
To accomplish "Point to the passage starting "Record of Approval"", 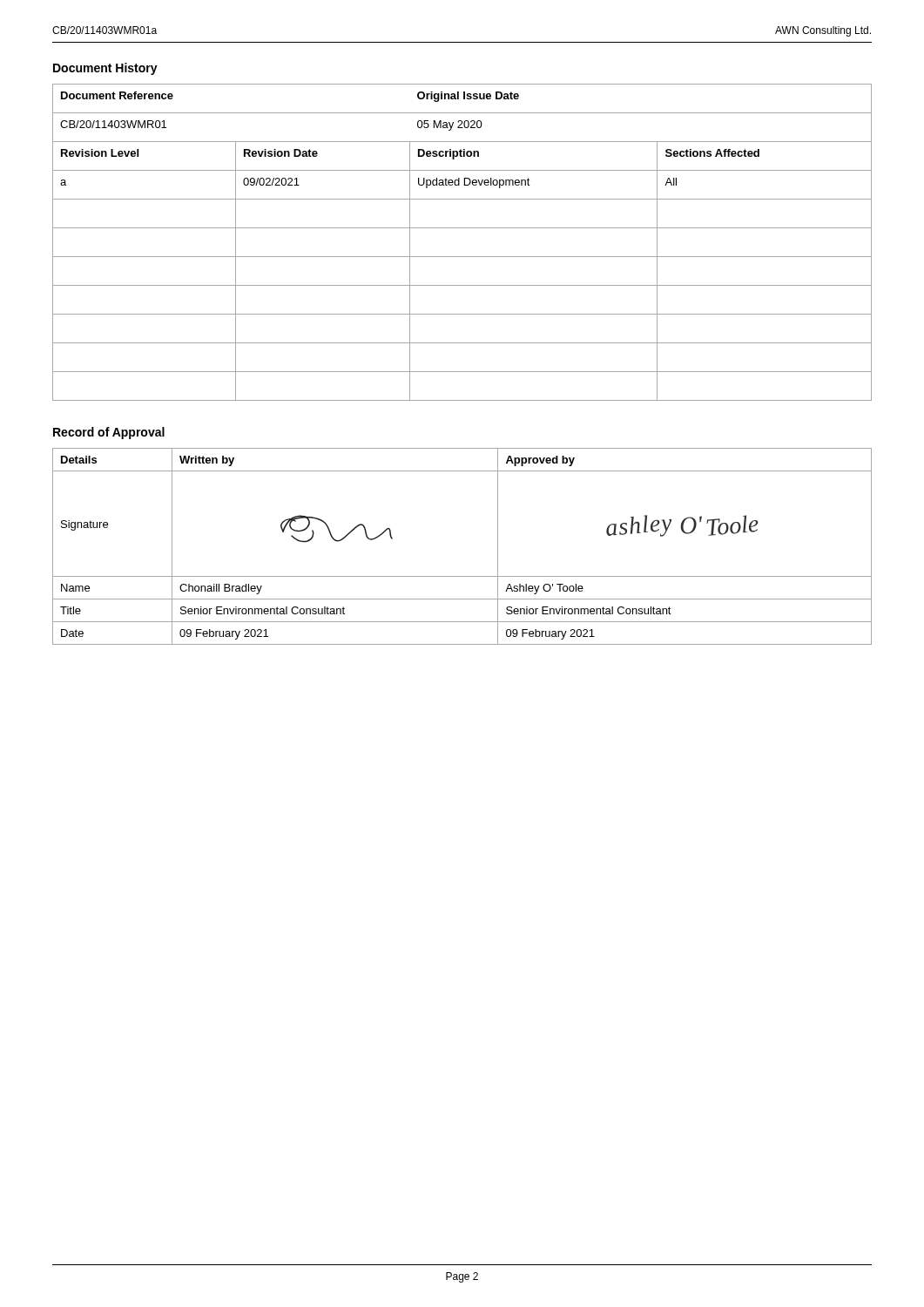I will click(x=109, y=432).
